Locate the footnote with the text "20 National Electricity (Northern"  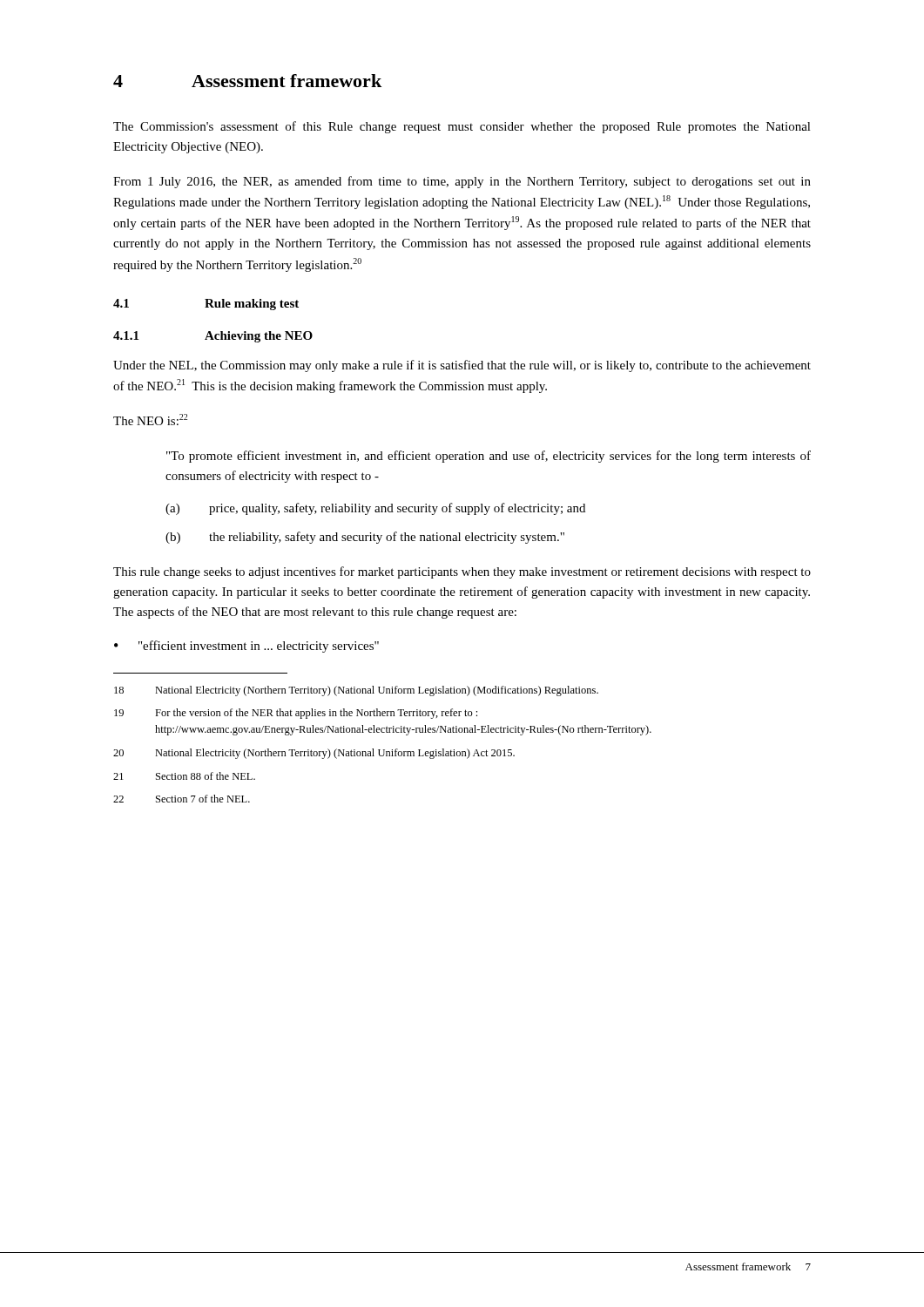(x=462, y=753)
